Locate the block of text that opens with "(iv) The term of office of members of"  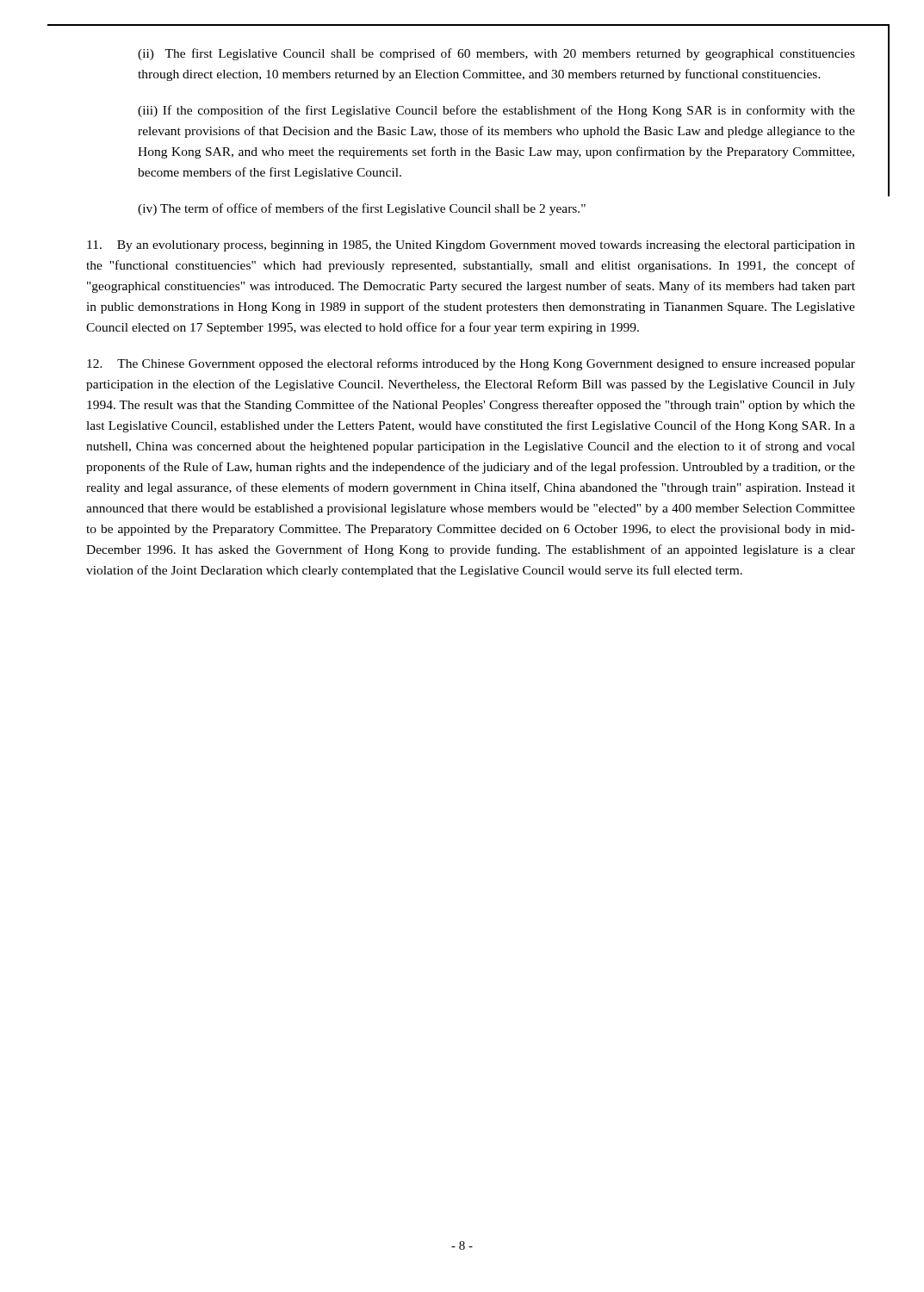pyautogui.click(x=362, y=208)
